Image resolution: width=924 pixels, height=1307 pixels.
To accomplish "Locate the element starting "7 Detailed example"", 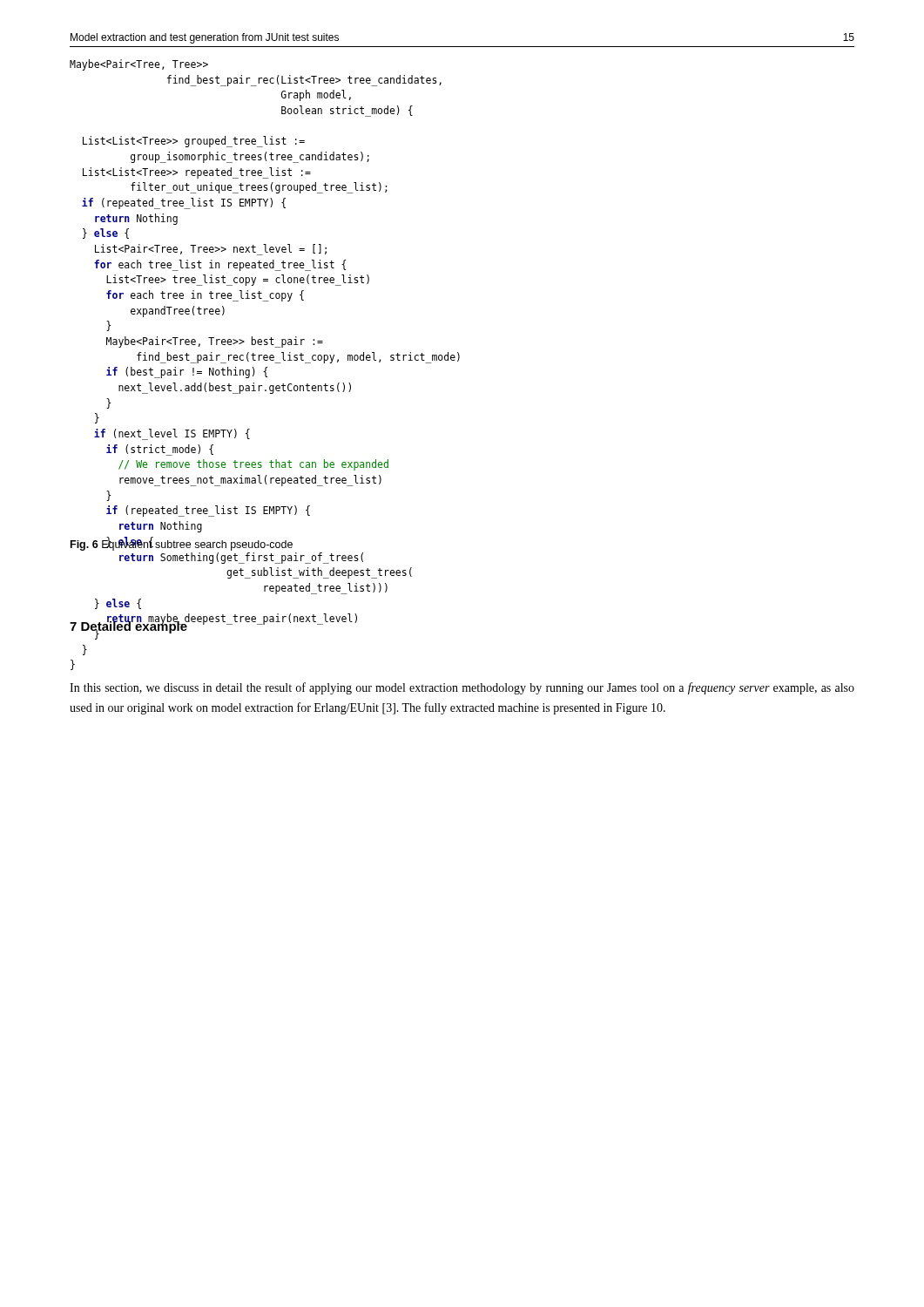I will coord(128,626).
